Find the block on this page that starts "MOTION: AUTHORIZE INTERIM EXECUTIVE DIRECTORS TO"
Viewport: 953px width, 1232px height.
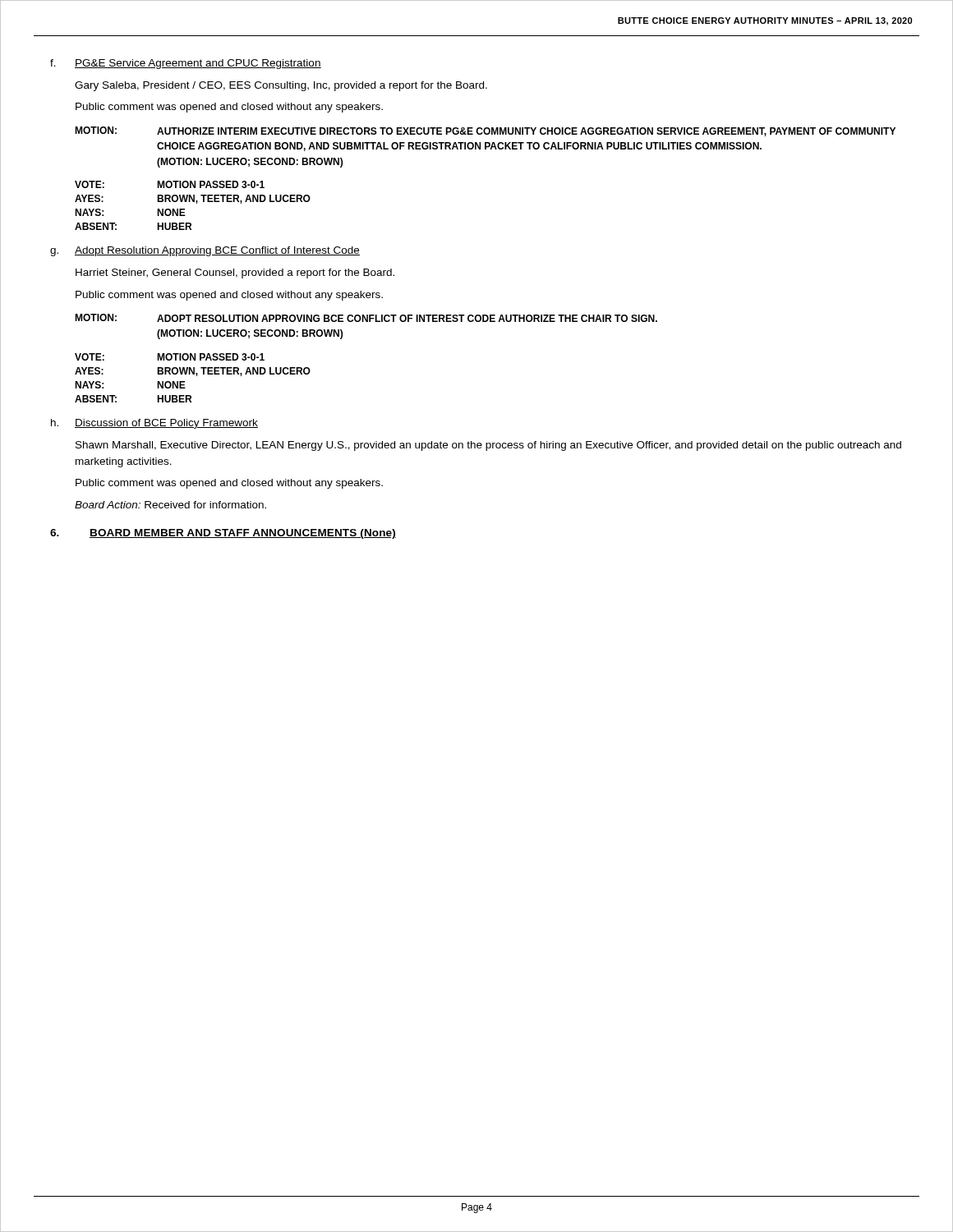[494, 146]
